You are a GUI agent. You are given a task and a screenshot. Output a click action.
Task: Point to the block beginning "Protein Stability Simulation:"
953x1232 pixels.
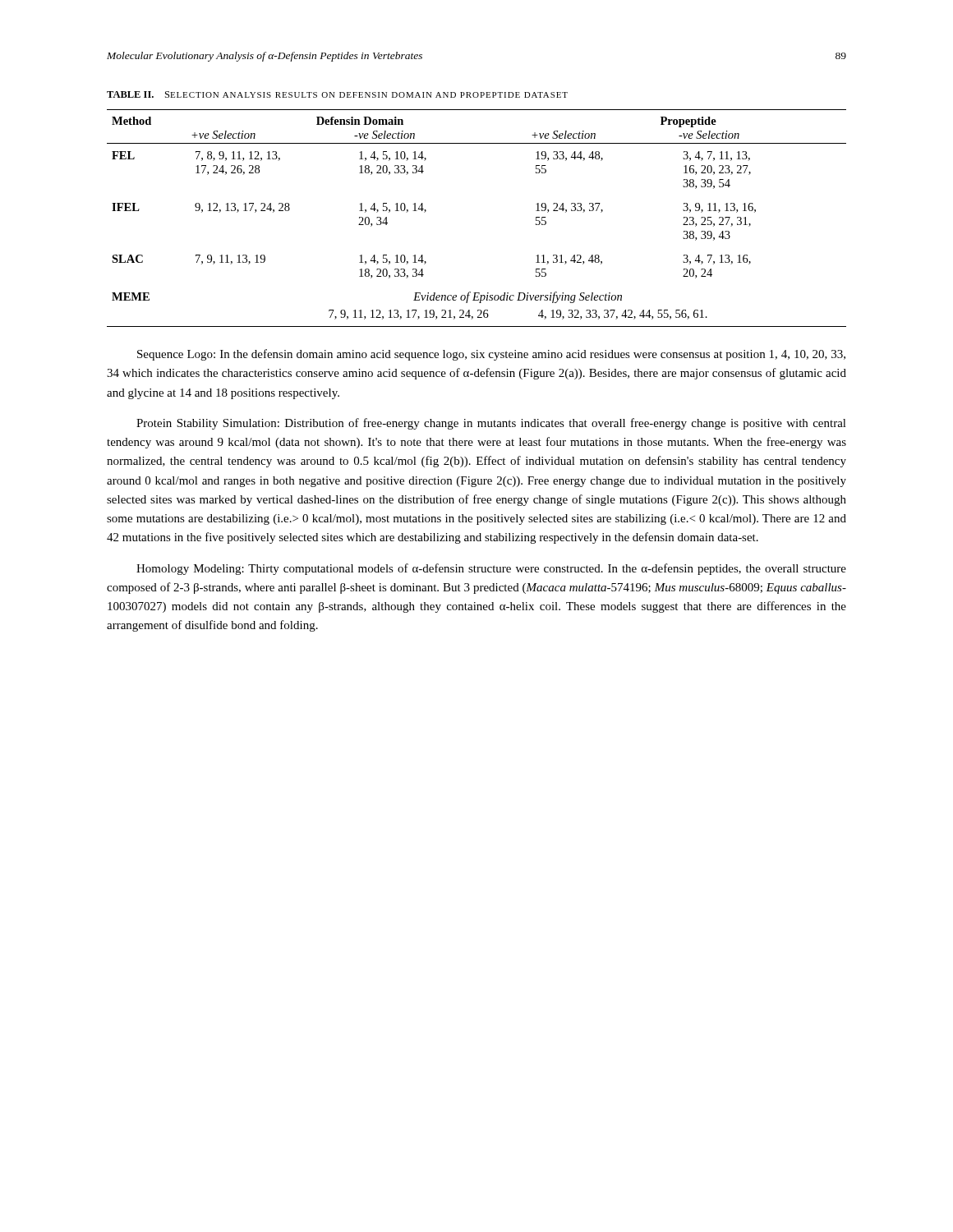[x=476, y=480]
